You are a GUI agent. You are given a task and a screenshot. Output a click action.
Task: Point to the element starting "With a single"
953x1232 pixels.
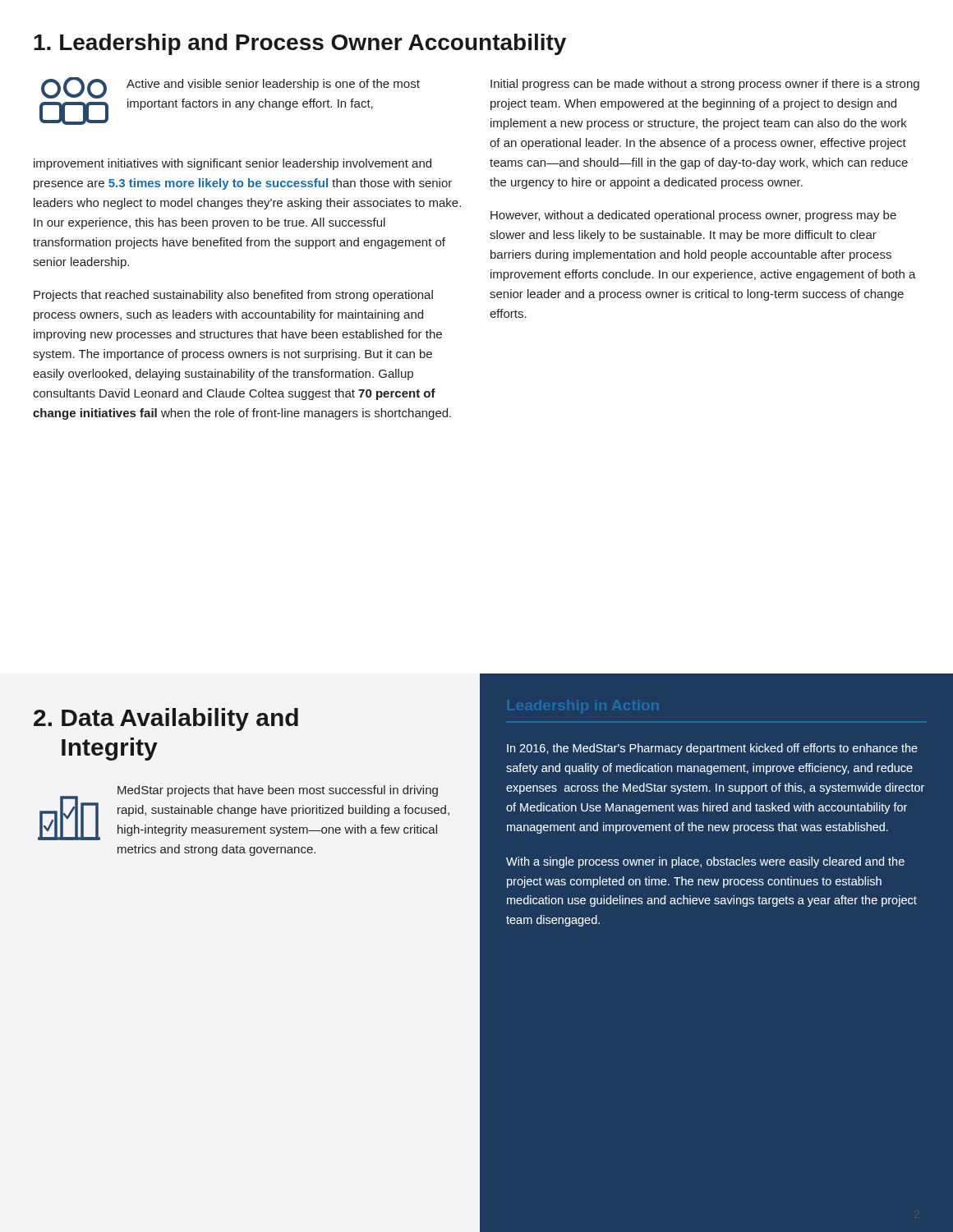coord(711,891)
